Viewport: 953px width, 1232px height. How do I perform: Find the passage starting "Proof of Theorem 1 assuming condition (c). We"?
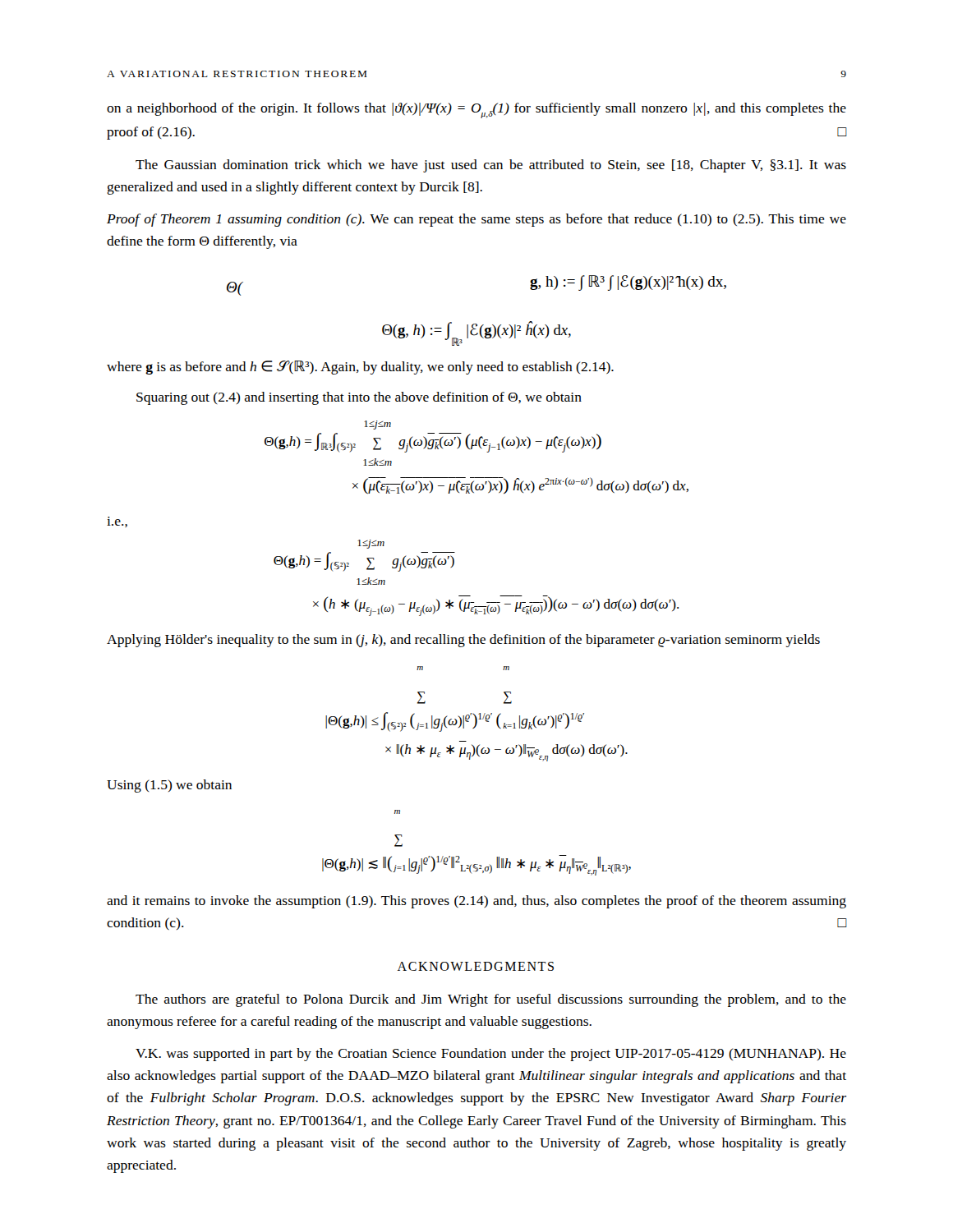[x=476, y=229]
